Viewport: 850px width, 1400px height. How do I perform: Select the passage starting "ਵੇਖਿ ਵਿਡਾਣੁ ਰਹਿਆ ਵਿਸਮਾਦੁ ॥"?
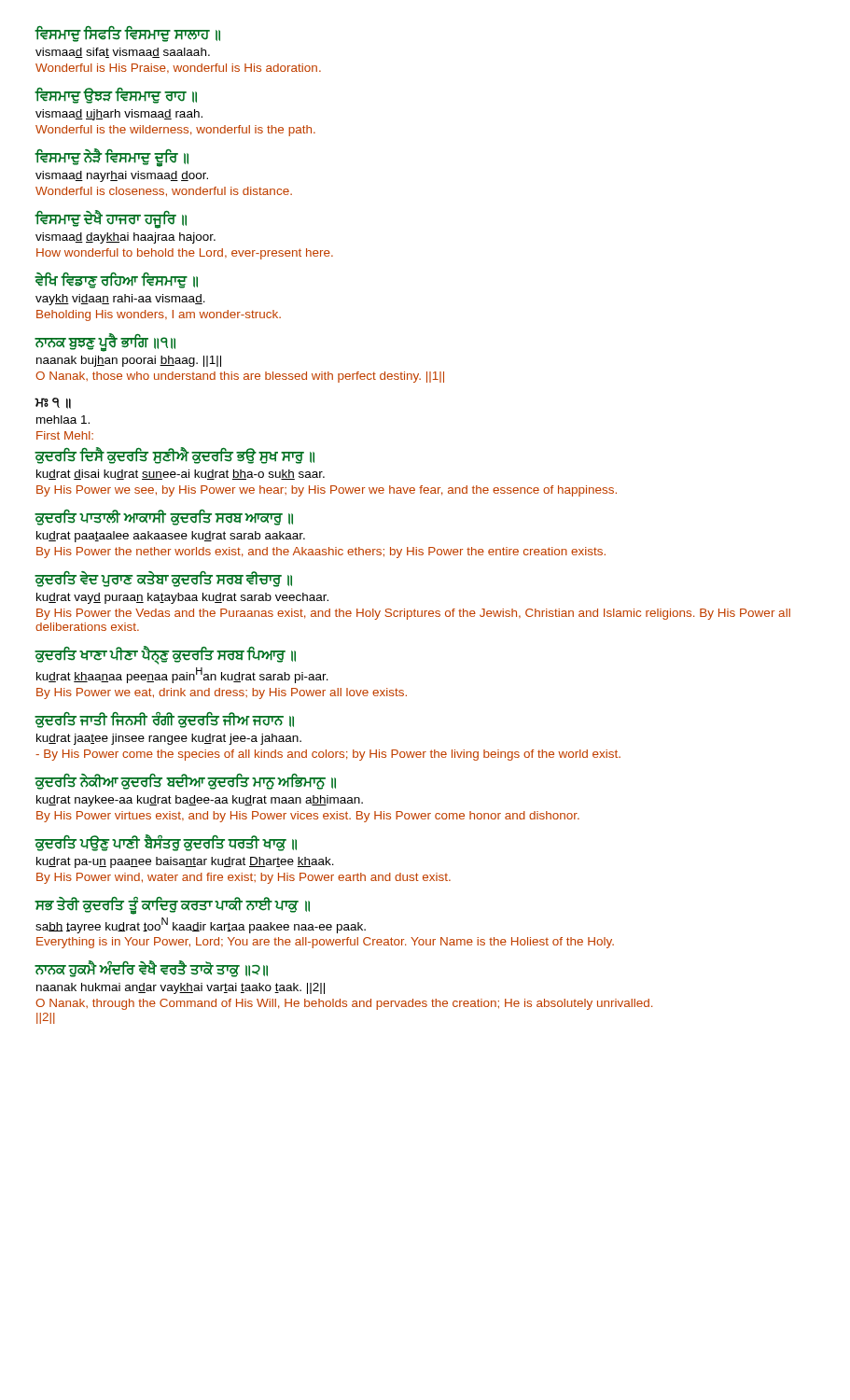pyautogui.click(x=116, y=280)
